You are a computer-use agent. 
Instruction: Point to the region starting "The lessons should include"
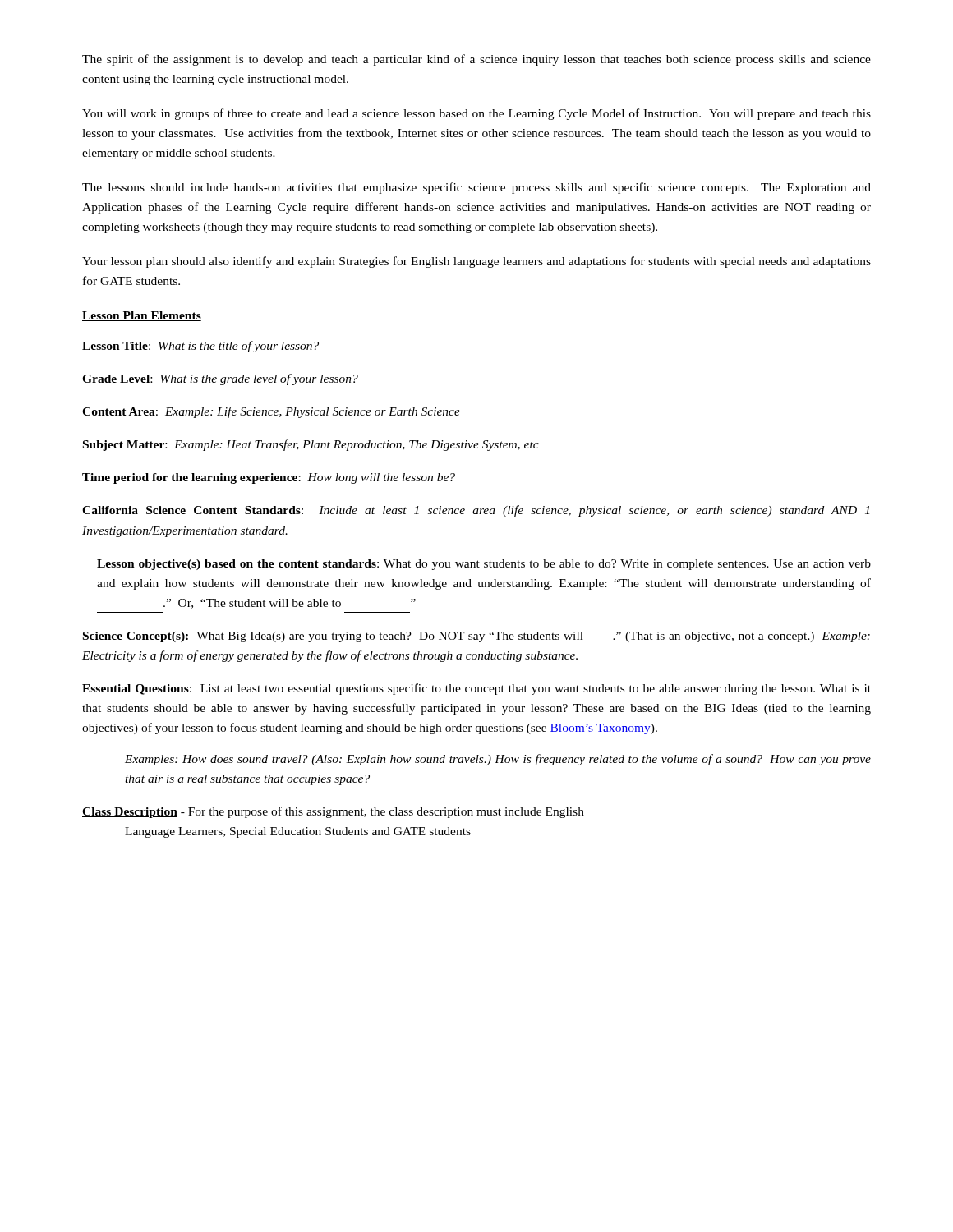tap(476, 207)
